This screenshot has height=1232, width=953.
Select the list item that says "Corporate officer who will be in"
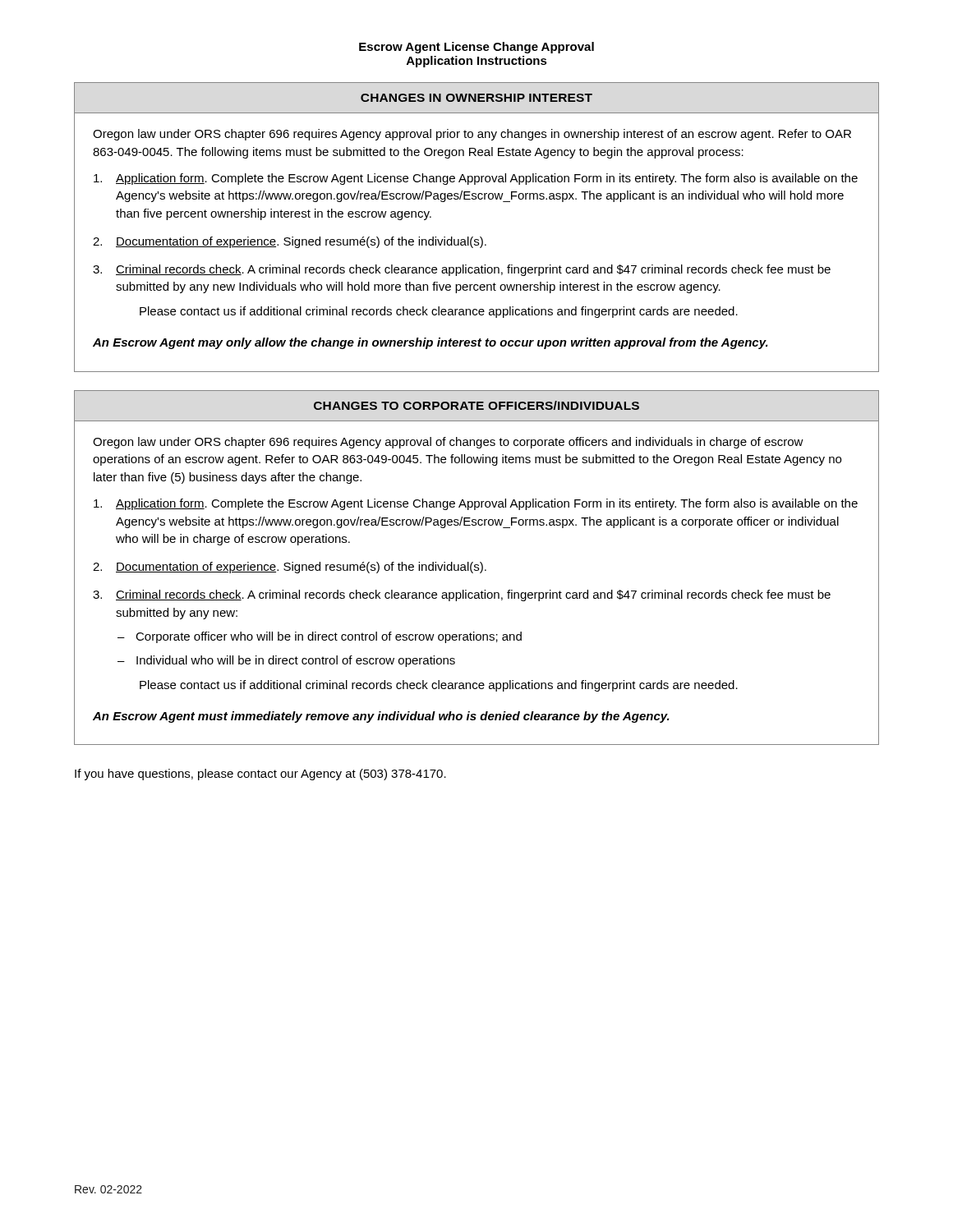[x=498, y=637]
